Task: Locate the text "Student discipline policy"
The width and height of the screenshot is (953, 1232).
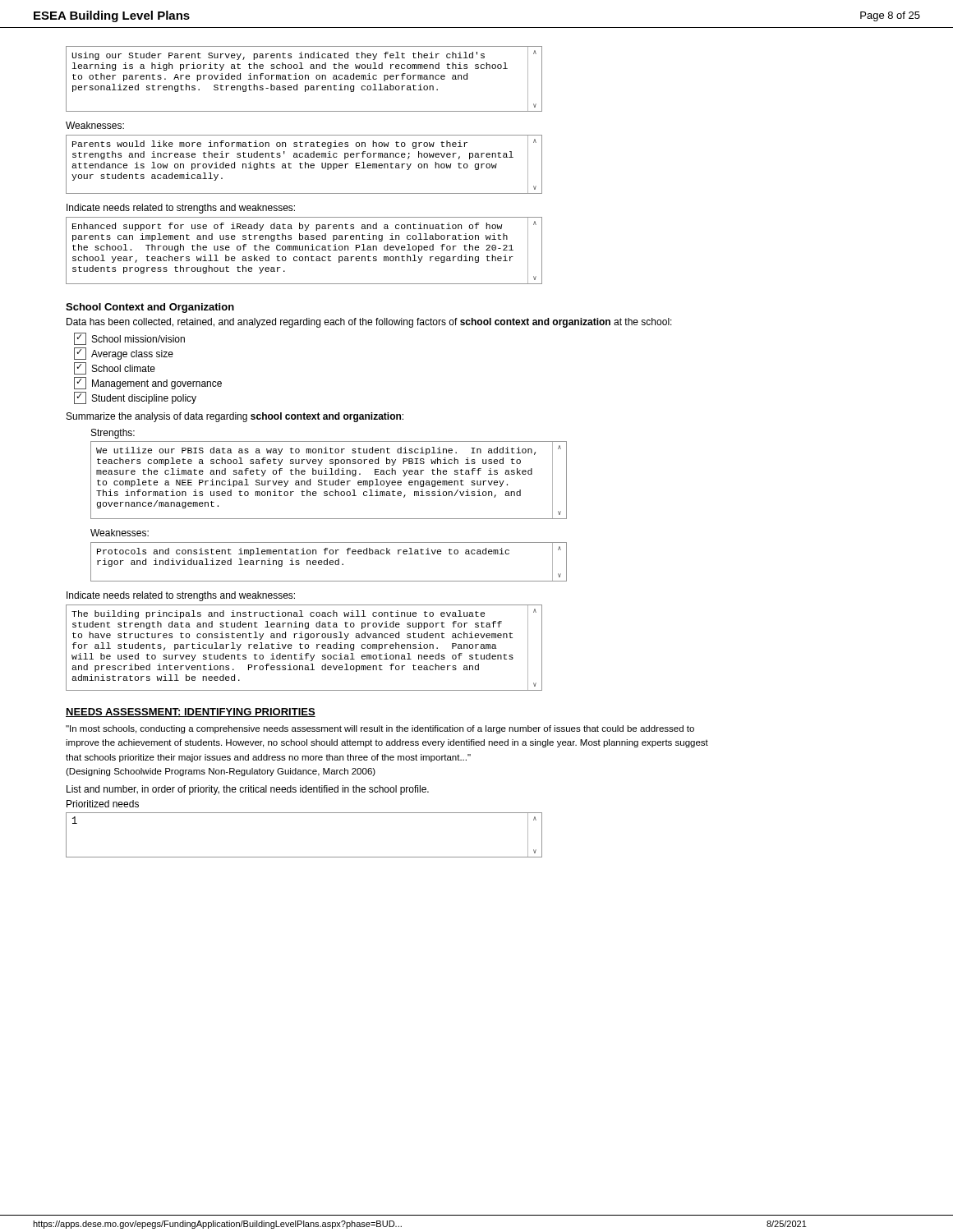Action: tap(135, 398)
